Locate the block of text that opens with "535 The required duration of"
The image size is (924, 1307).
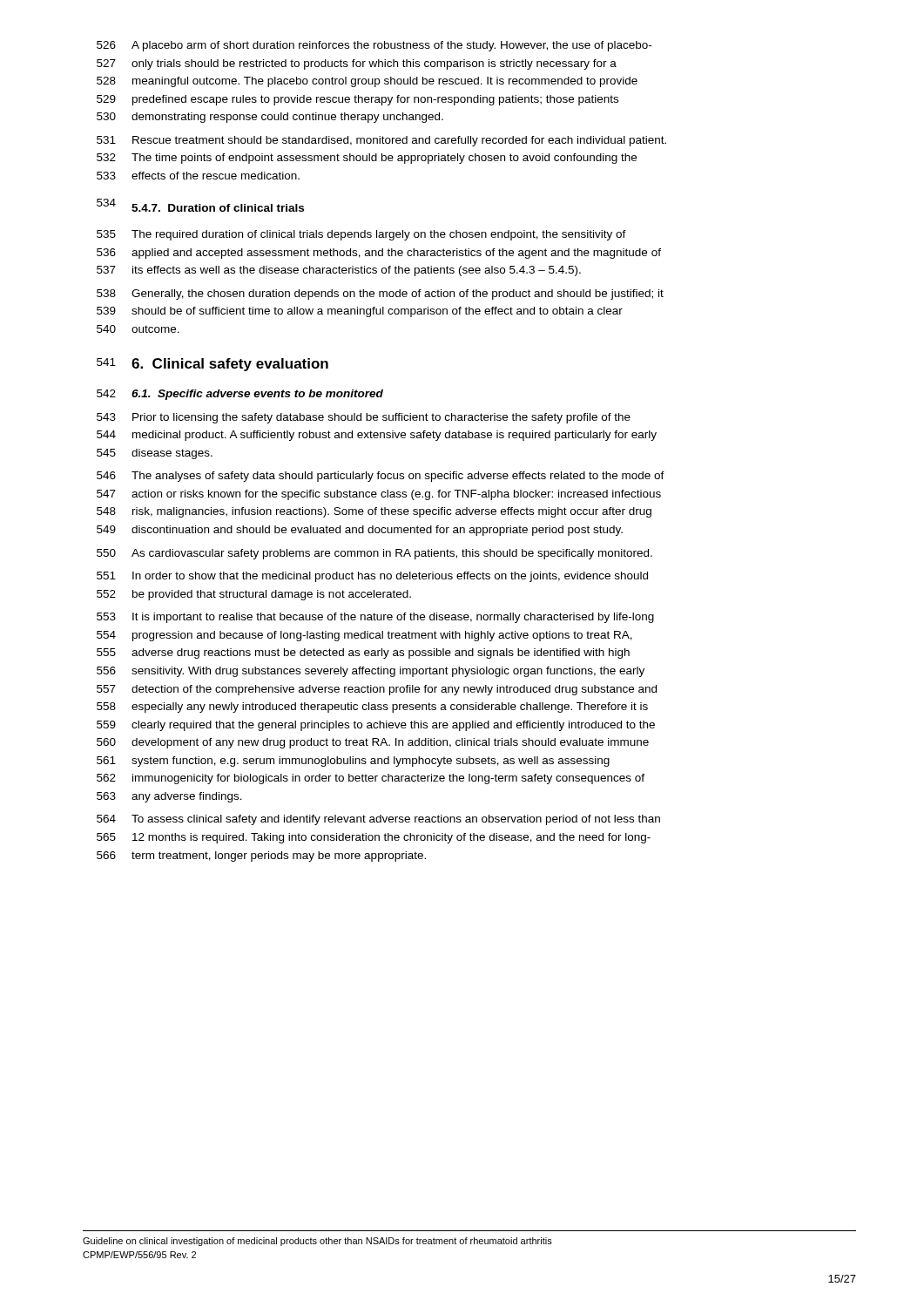coord(469,234)
